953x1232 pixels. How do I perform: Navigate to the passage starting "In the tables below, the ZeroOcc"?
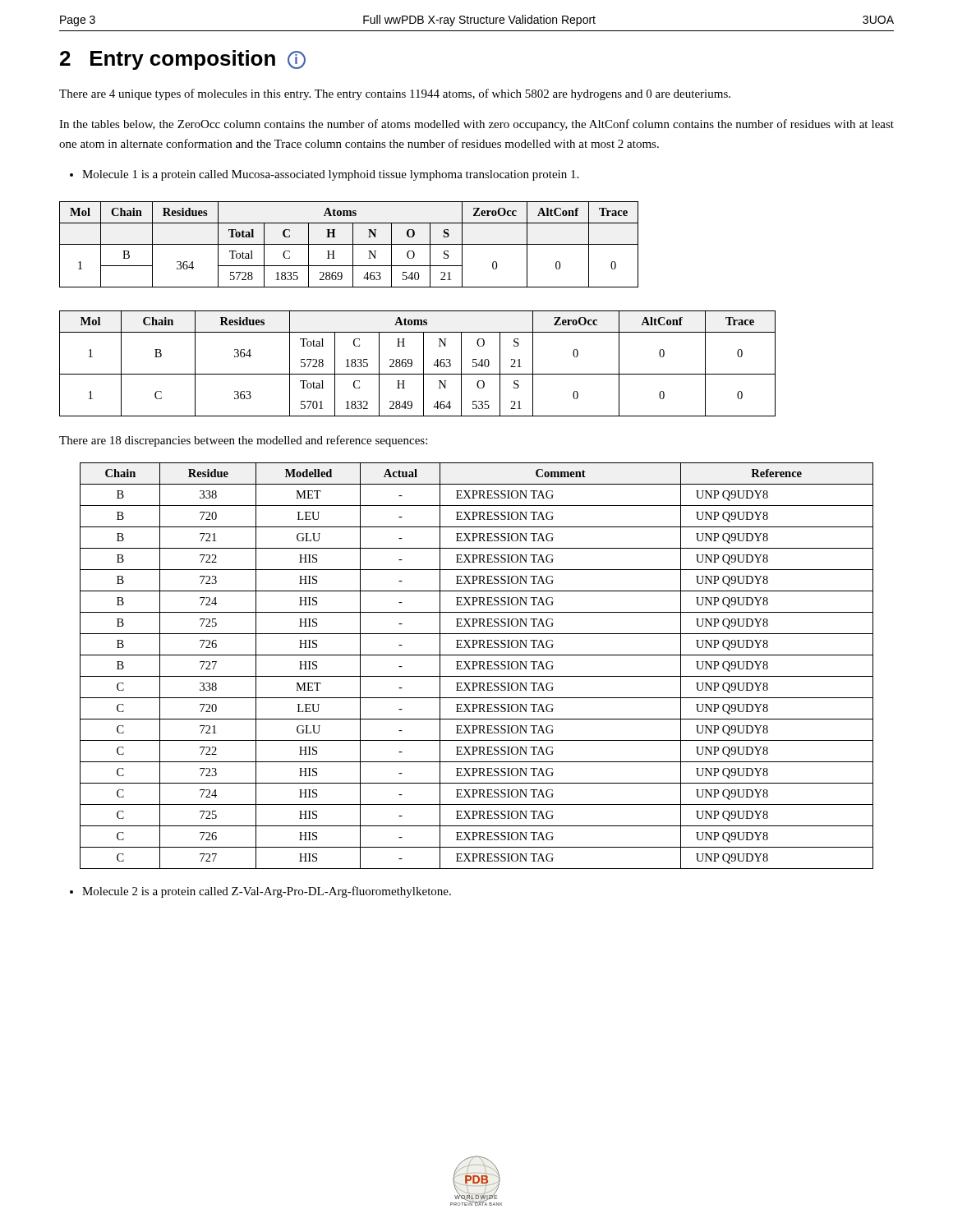pos(476,134)
